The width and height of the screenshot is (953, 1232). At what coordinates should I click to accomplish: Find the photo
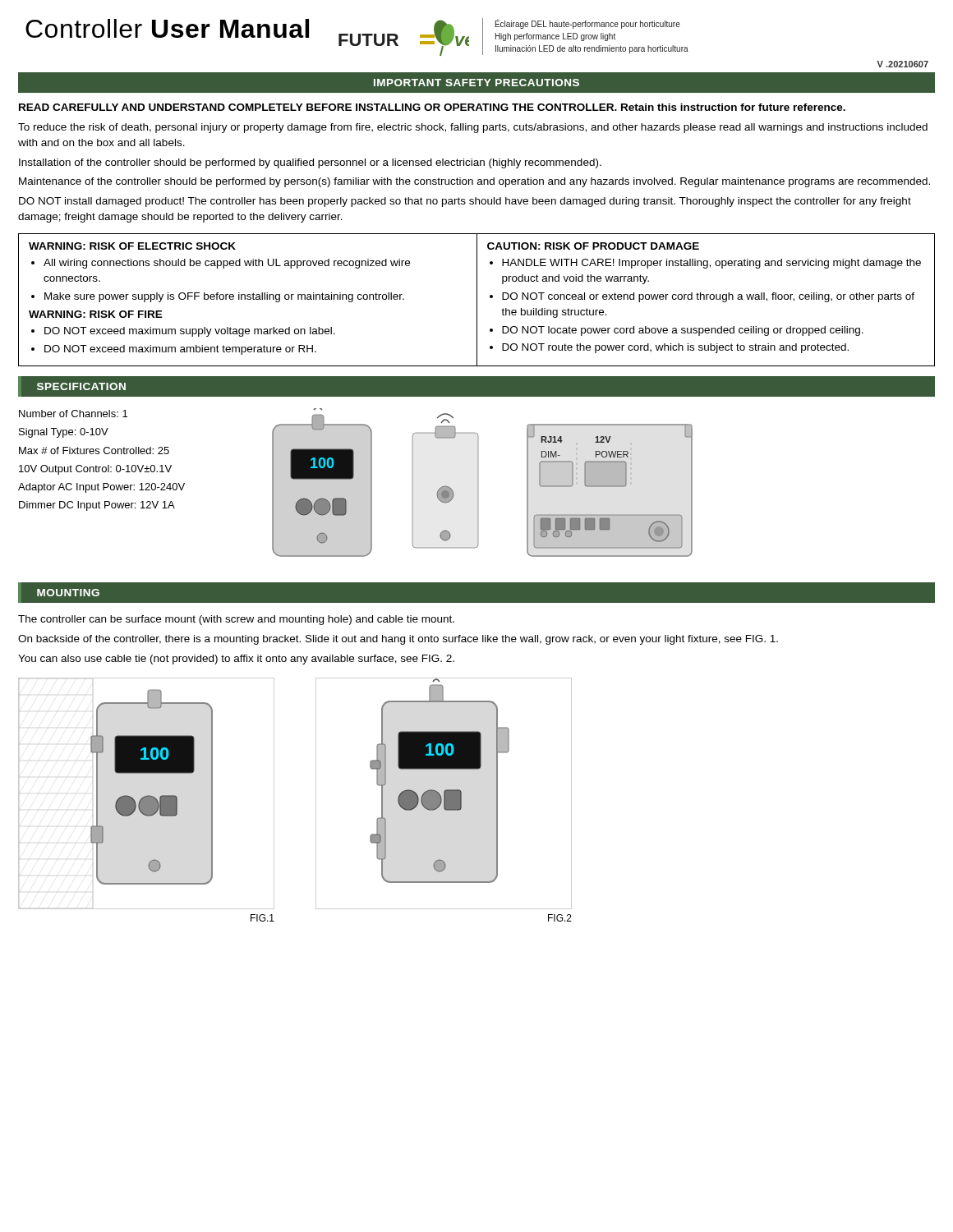point(591,489)
